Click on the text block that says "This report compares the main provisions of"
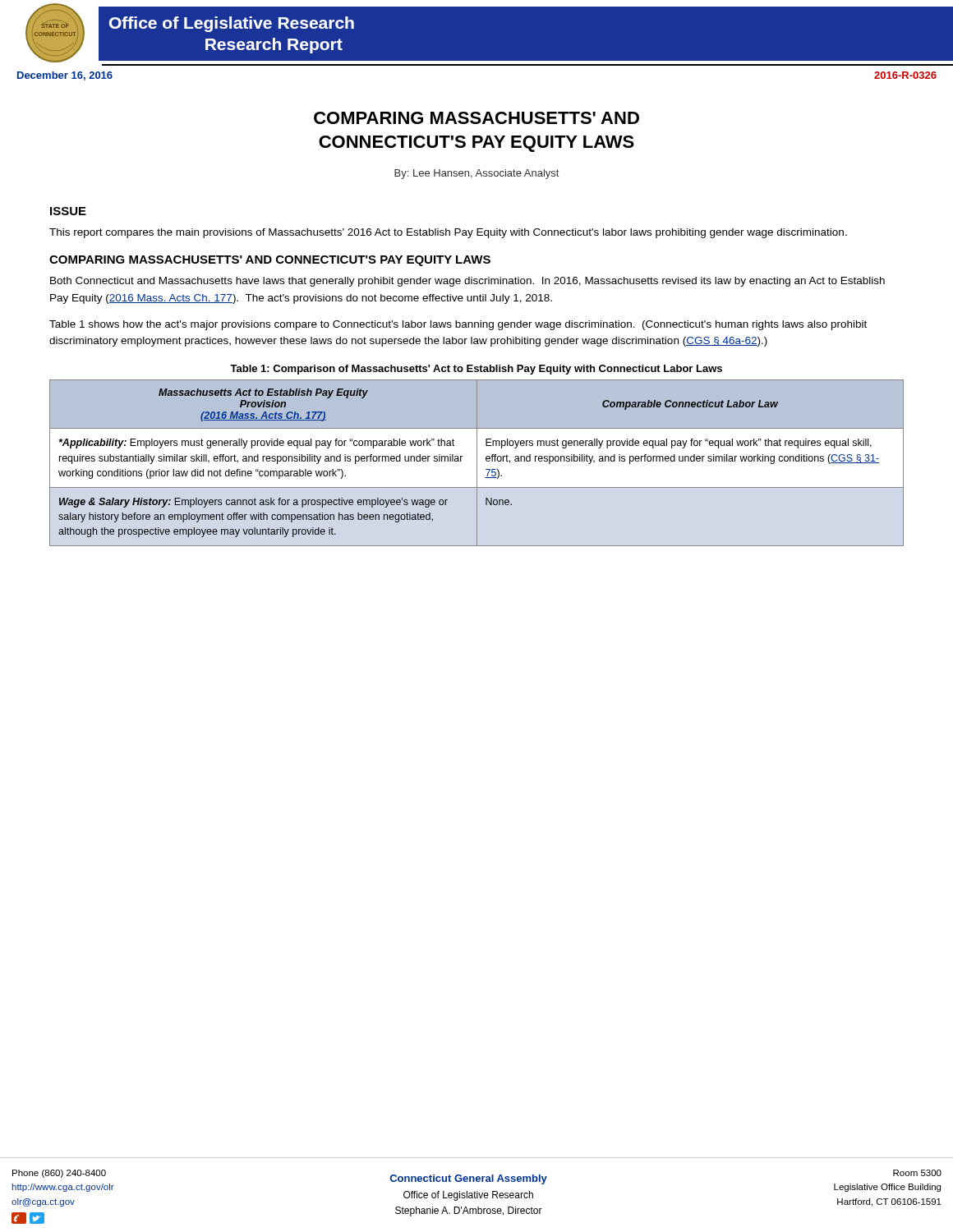Image resolution: width=953 pixels, height=1232 pixels. tap(448, 232)
